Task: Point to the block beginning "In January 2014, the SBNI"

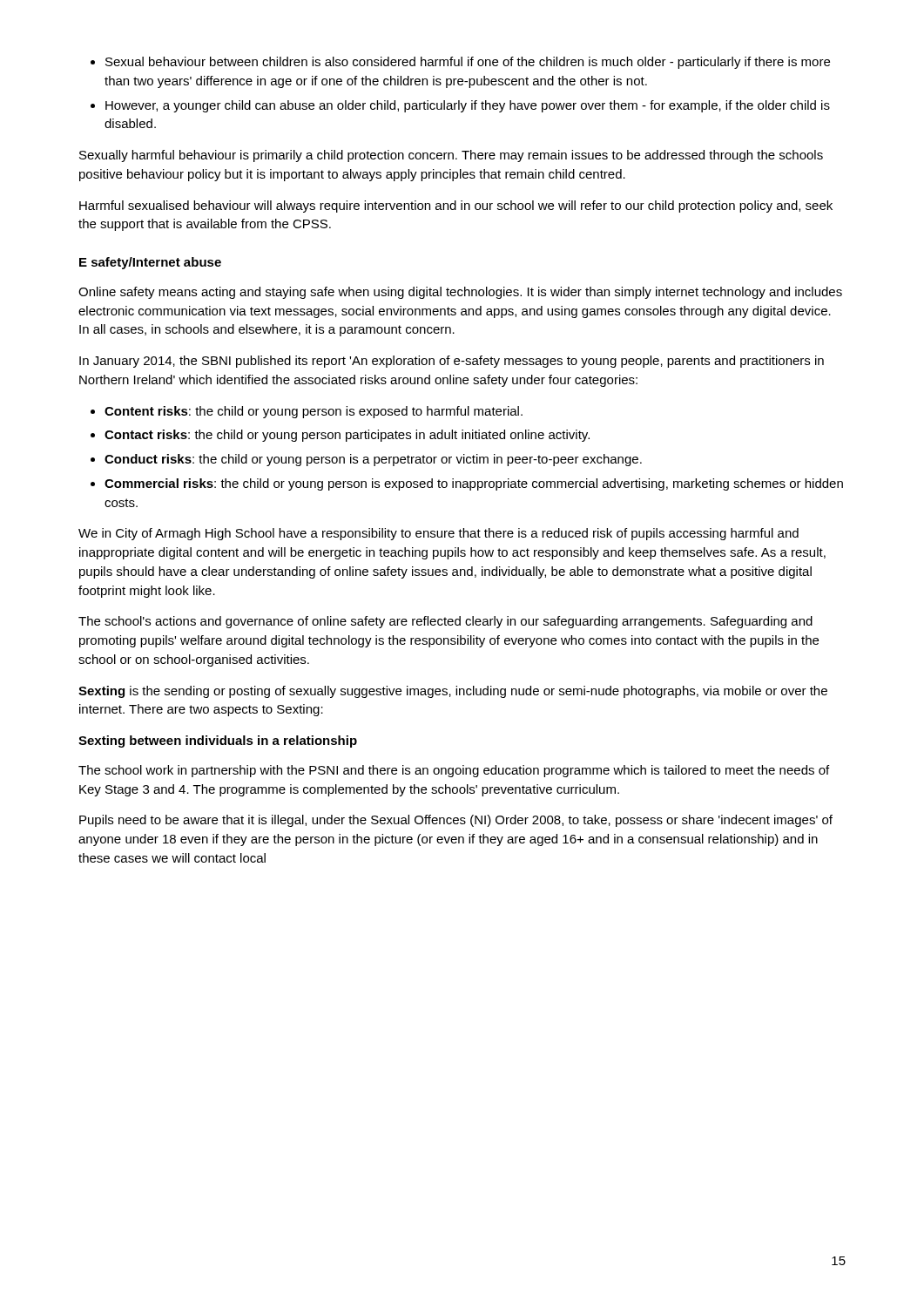Action: 462,370
